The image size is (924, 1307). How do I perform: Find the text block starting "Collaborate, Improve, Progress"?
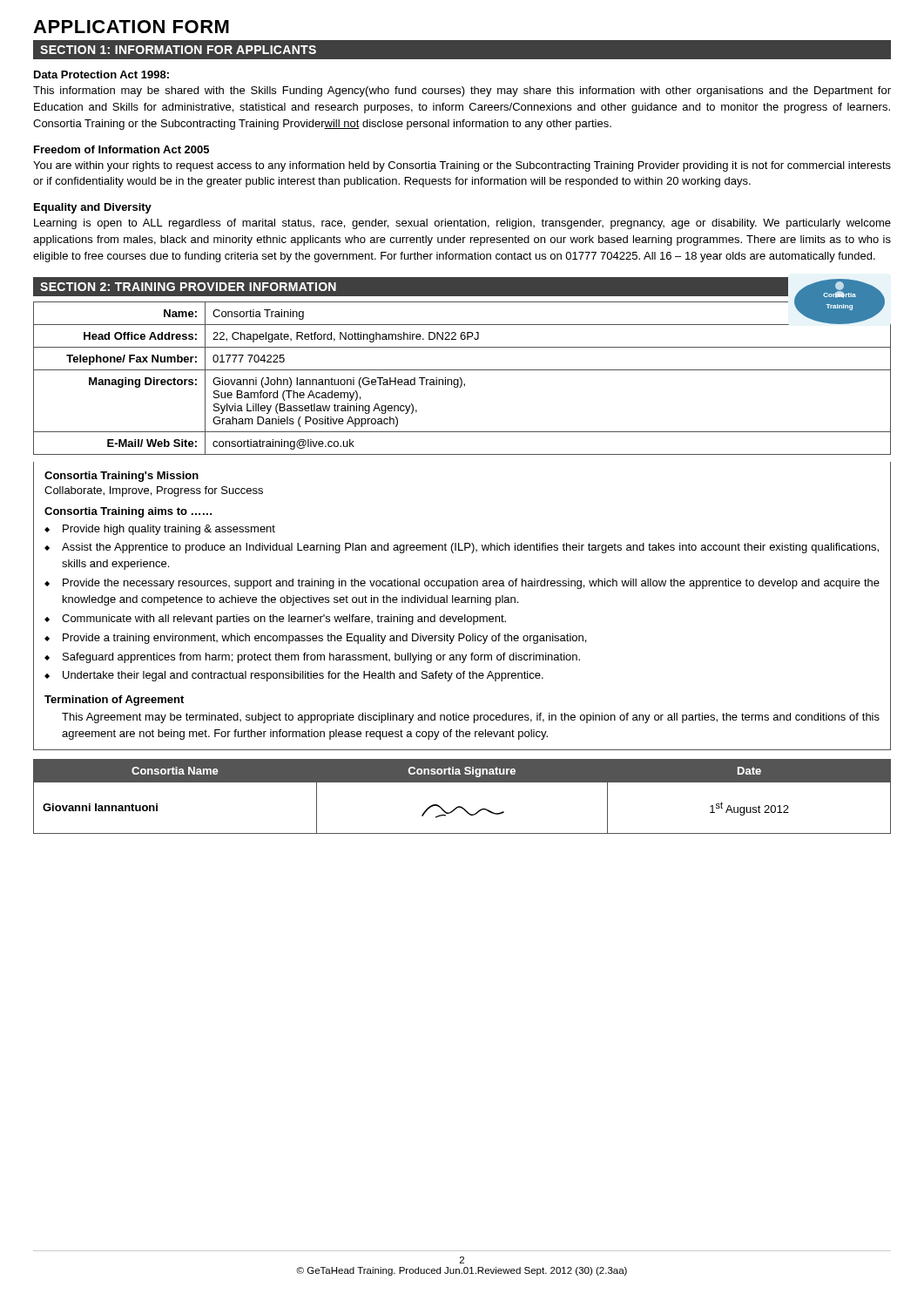point(154,490)
